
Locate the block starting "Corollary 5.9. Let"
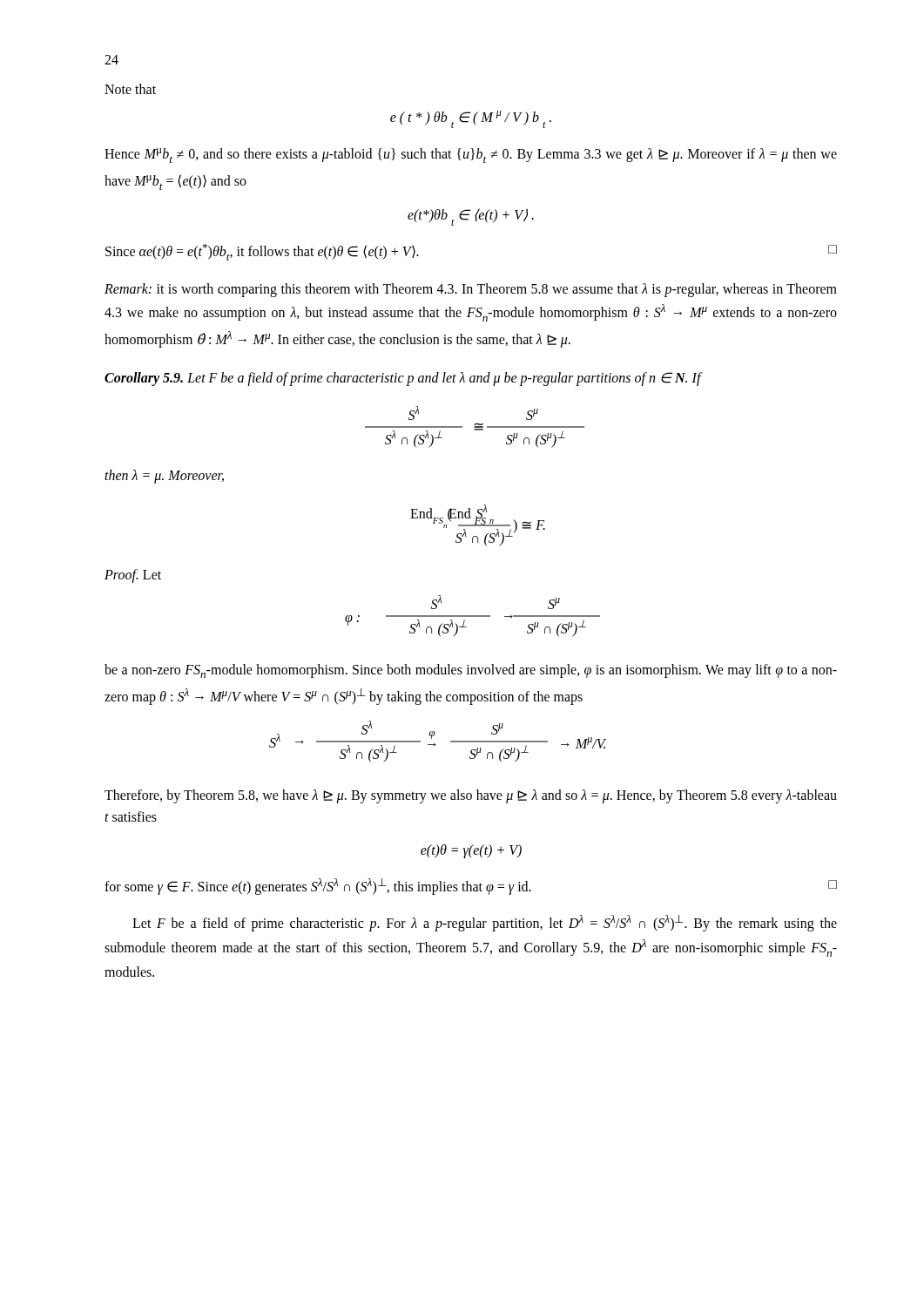click(402, 377)
